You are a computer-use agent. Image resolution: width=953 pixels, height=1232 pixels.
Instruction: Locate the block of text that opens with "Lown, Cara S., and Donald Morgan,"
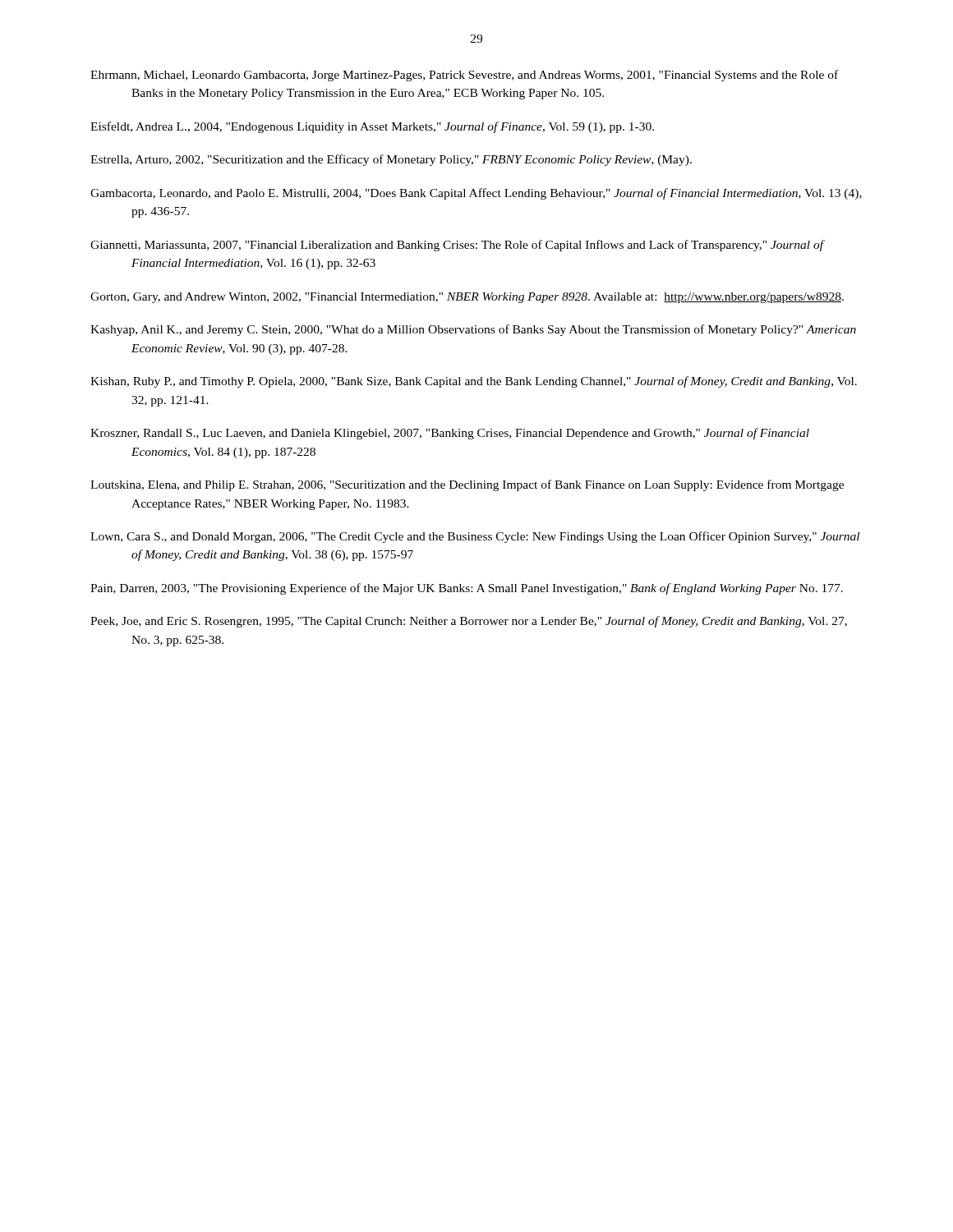click(475, 545)
